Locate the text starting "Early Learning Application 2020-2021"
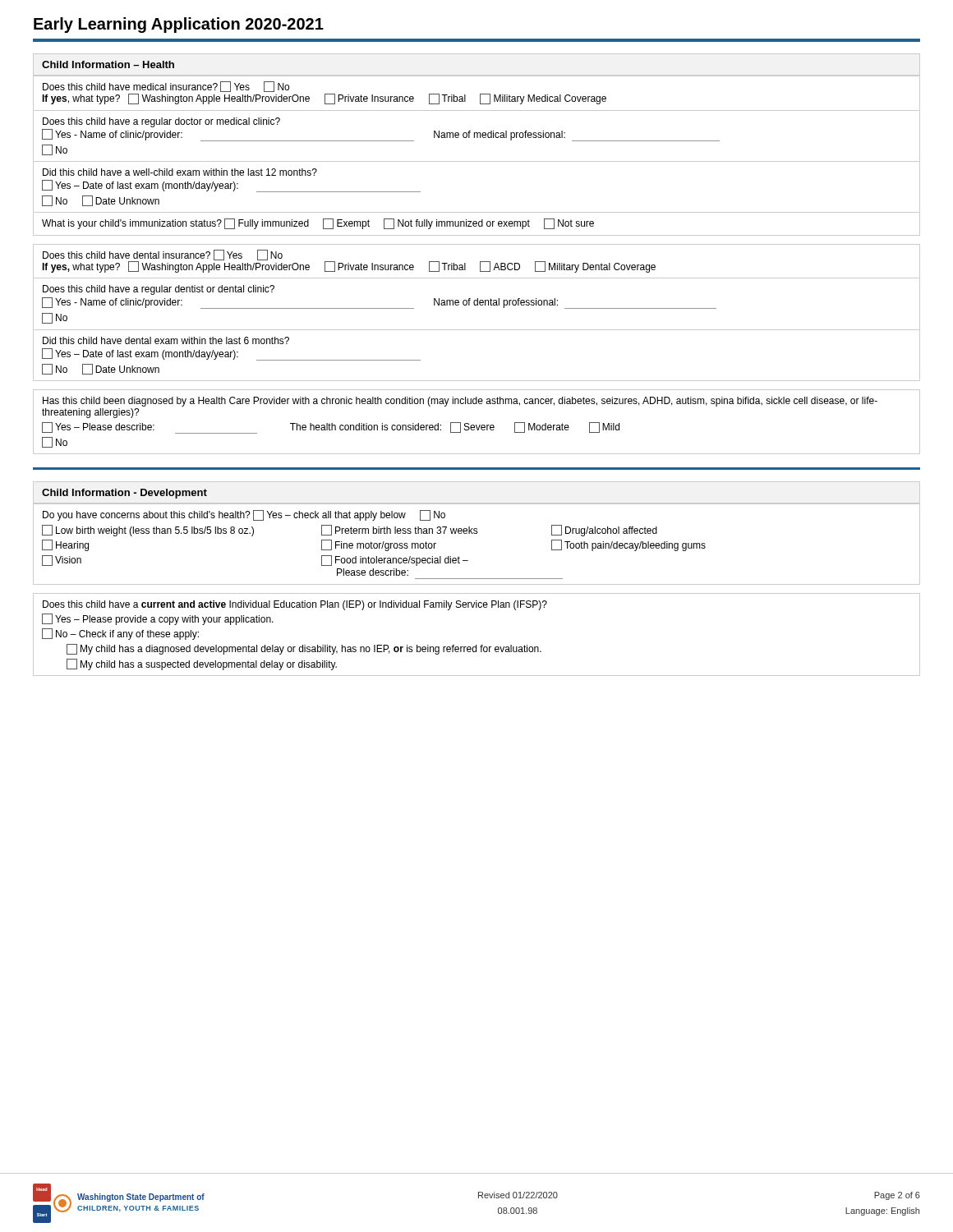Viewport: 953px width, 1232px height. pyautogui.click(x=178, y=24)
